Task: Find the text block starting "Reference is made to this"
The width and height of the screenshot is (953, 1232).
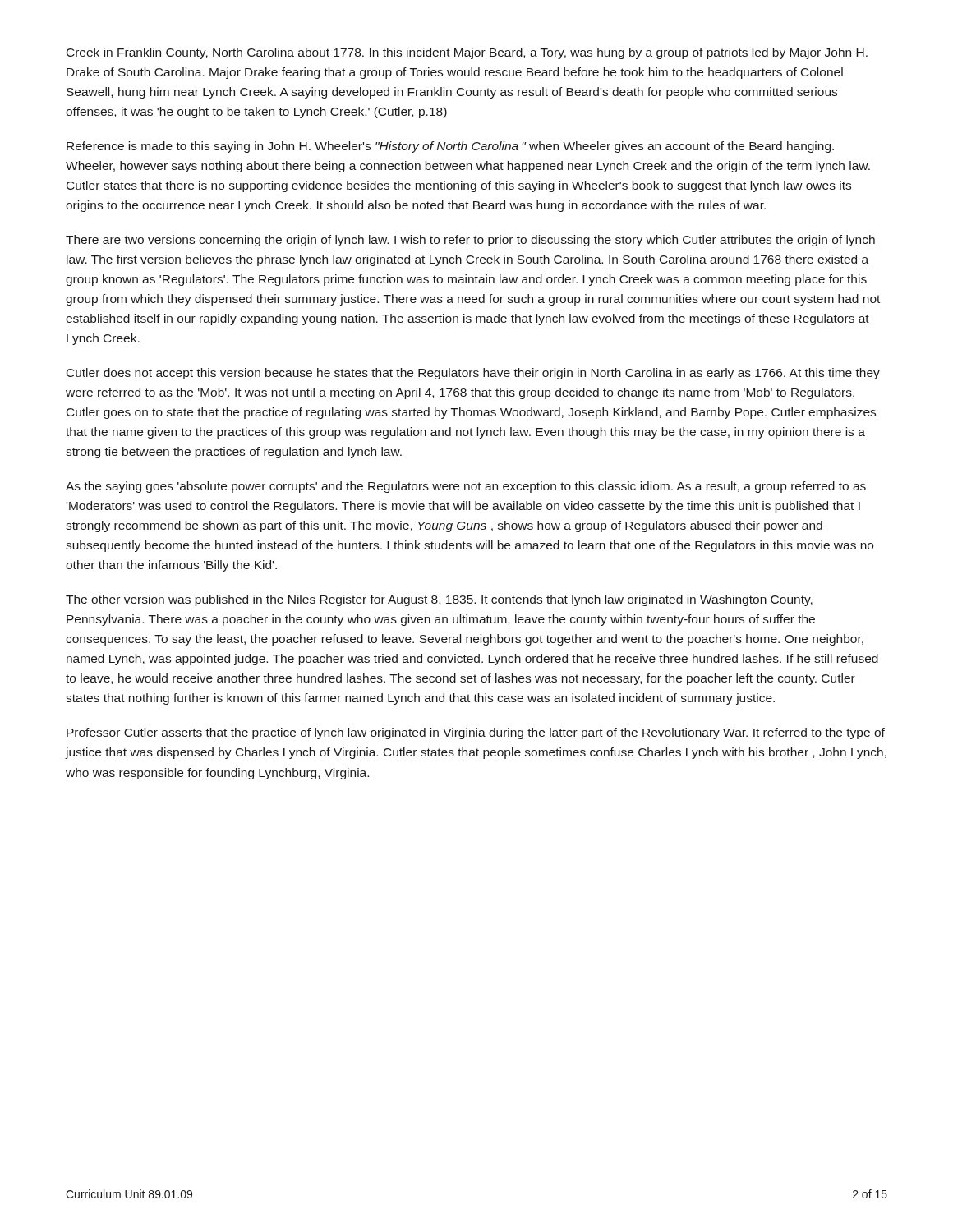Action: 468,175
